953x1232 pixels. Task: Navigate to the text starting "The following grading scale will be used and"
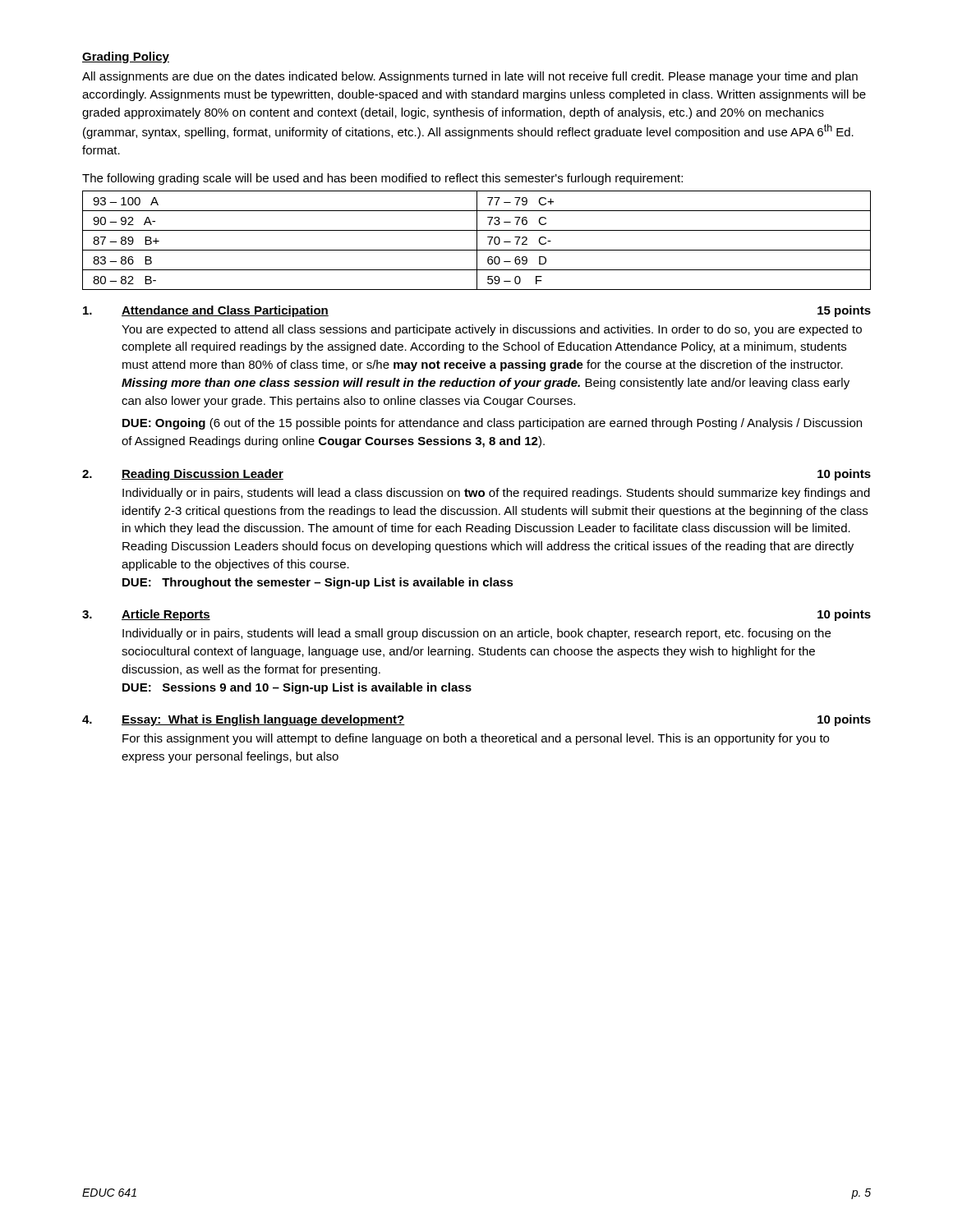tap(383, 178)
